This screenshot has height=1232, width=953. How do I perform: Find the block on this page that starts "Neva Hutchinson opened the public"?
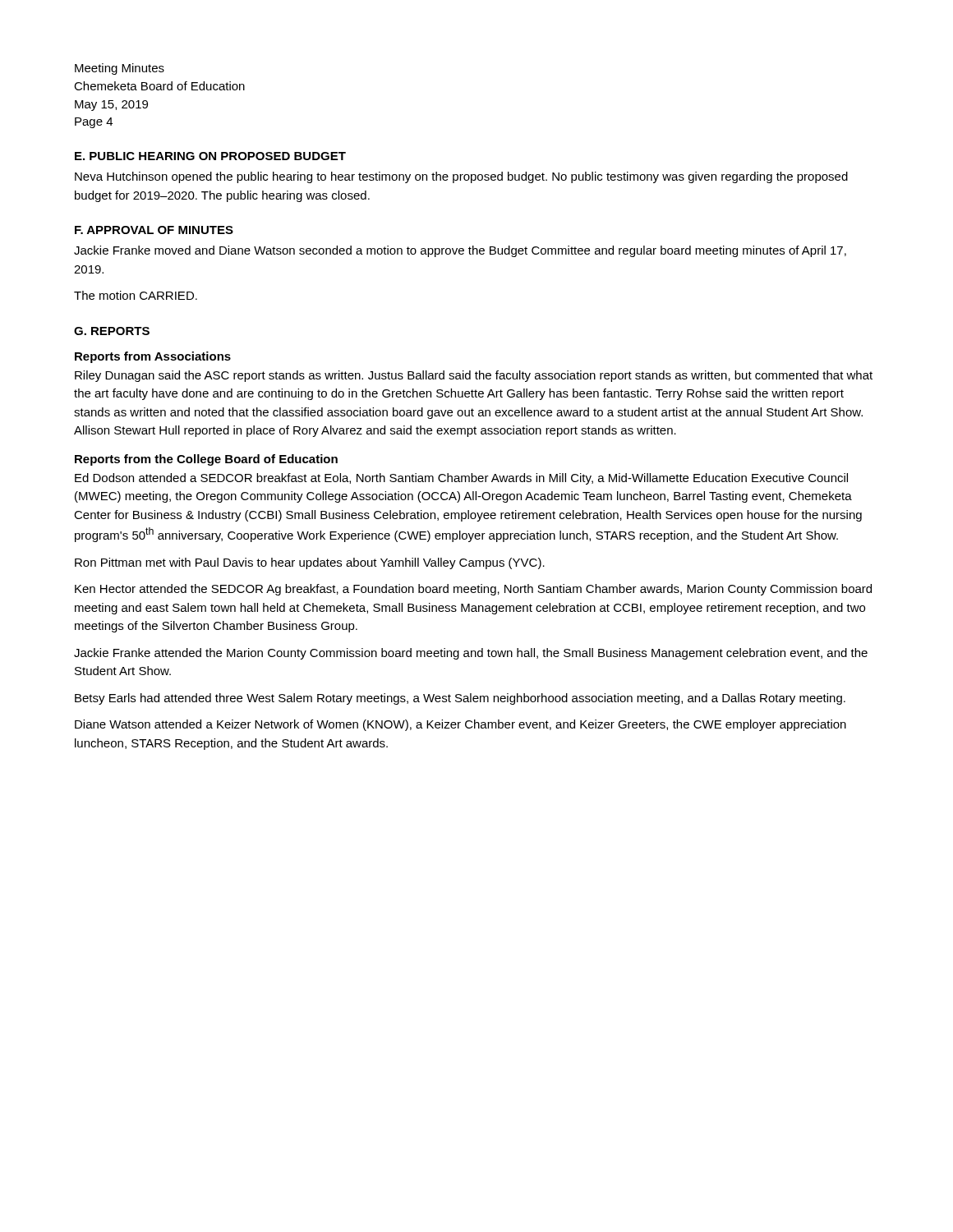coord(461,185)
